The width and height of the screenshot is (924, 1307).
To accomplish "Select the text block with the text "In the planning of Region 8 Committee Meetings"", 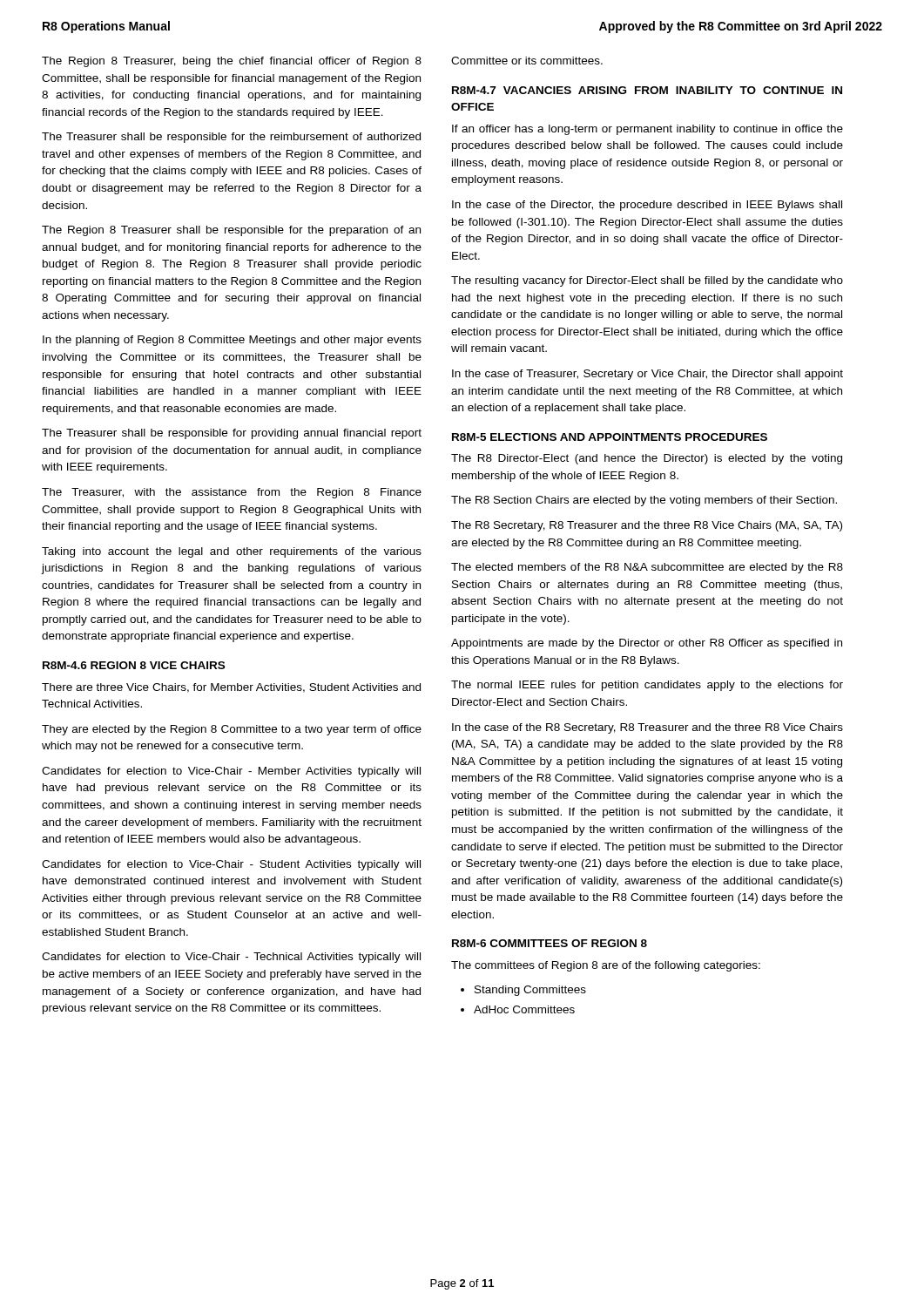I will click(232, 374).
